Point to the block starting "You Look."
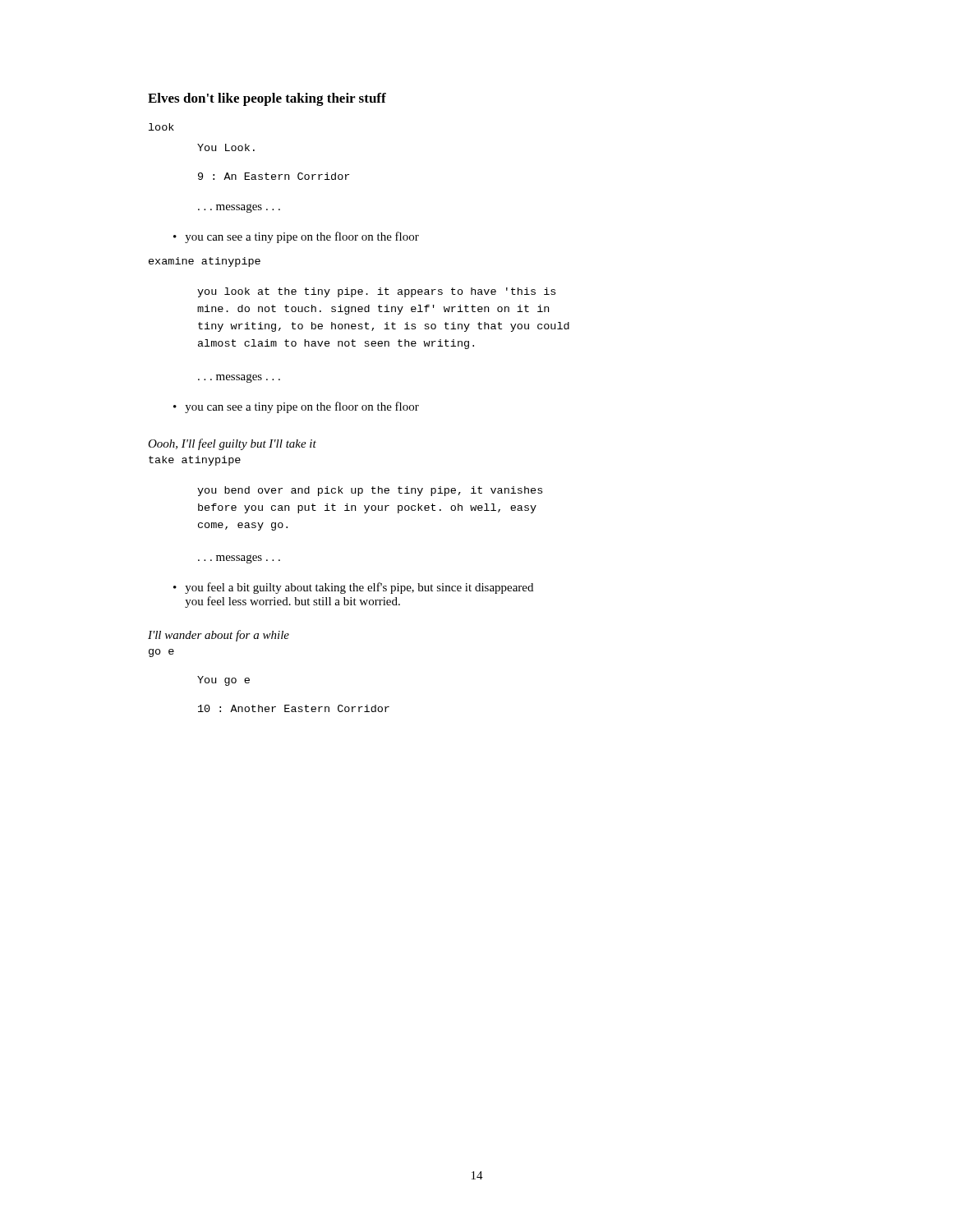The image size is (953, 1232). pos(227,148)
